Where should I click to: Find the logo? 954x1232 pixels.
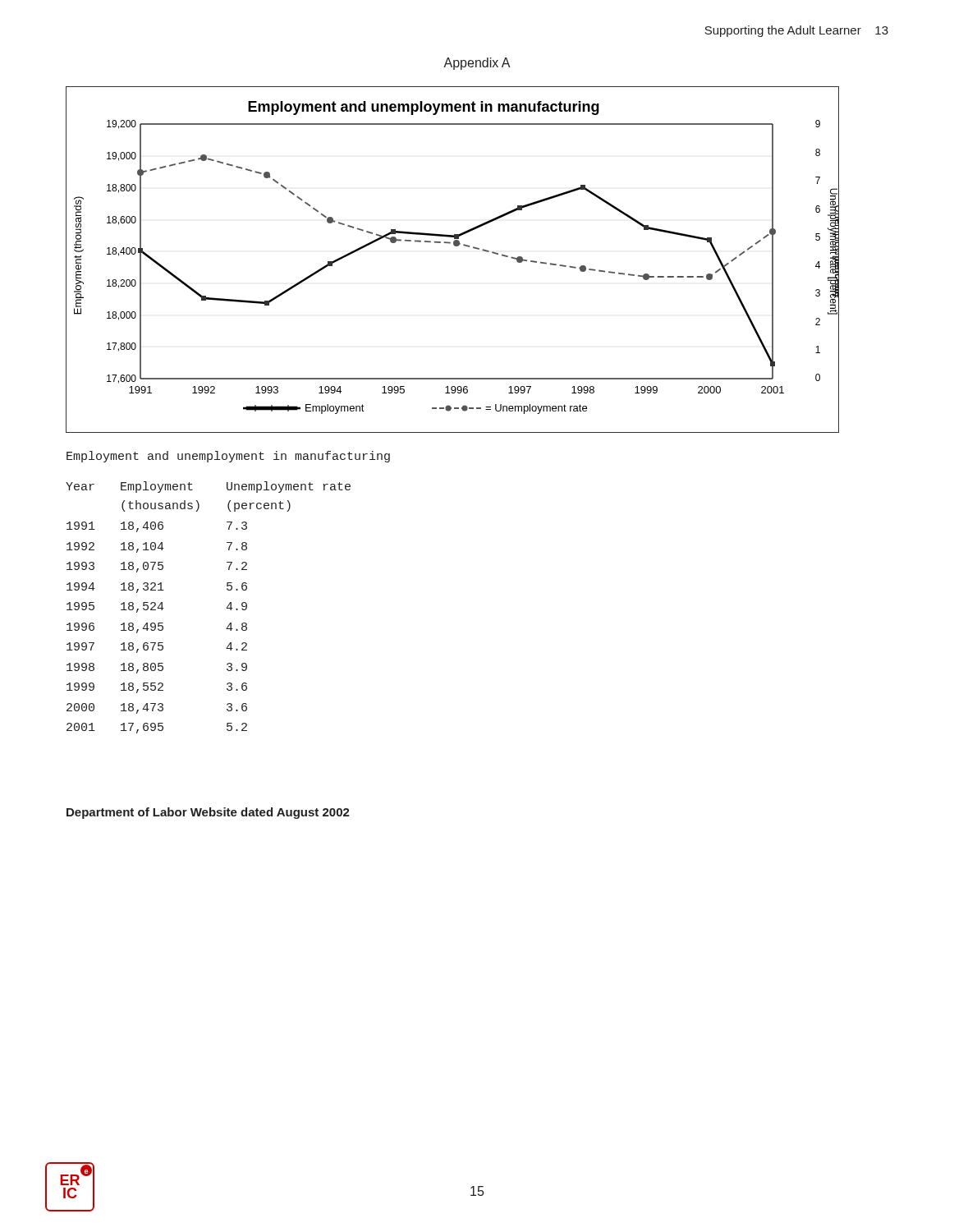click(x=70, y=1187)
